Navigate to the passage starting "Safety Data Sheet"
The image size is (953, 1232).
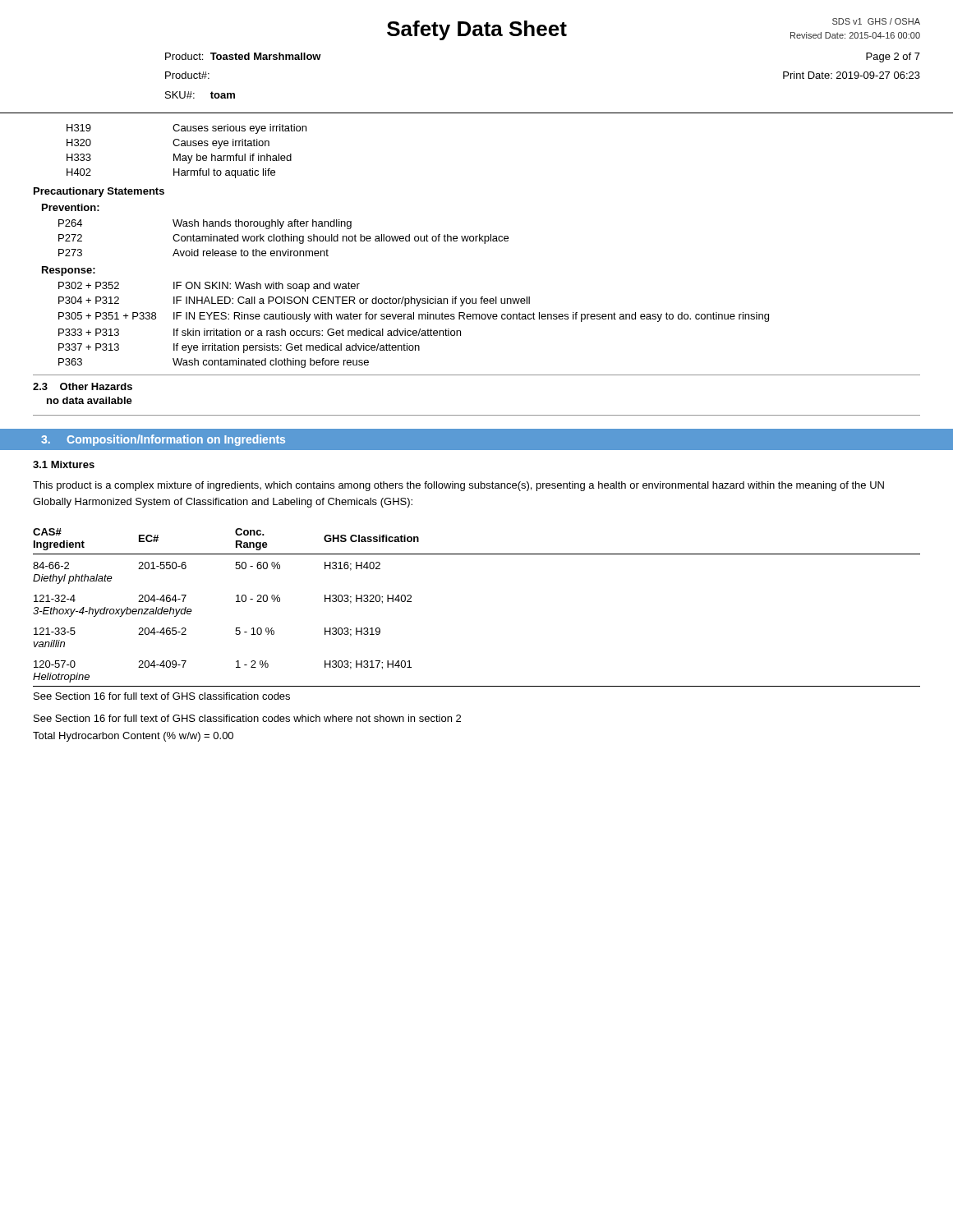tap(476, 29)
